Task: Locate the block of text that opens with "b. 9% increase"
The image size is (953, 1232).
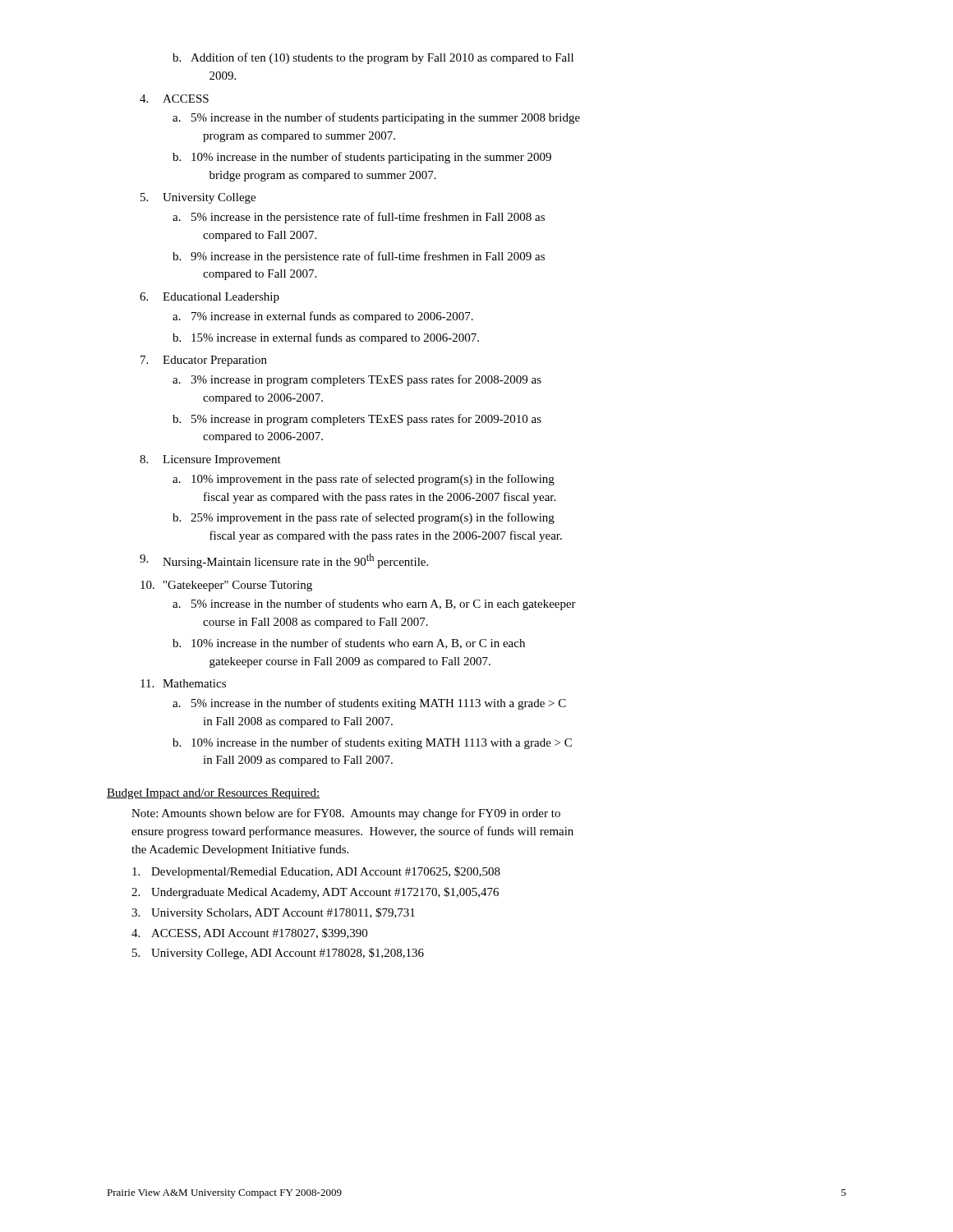Action: pos(359,265)
